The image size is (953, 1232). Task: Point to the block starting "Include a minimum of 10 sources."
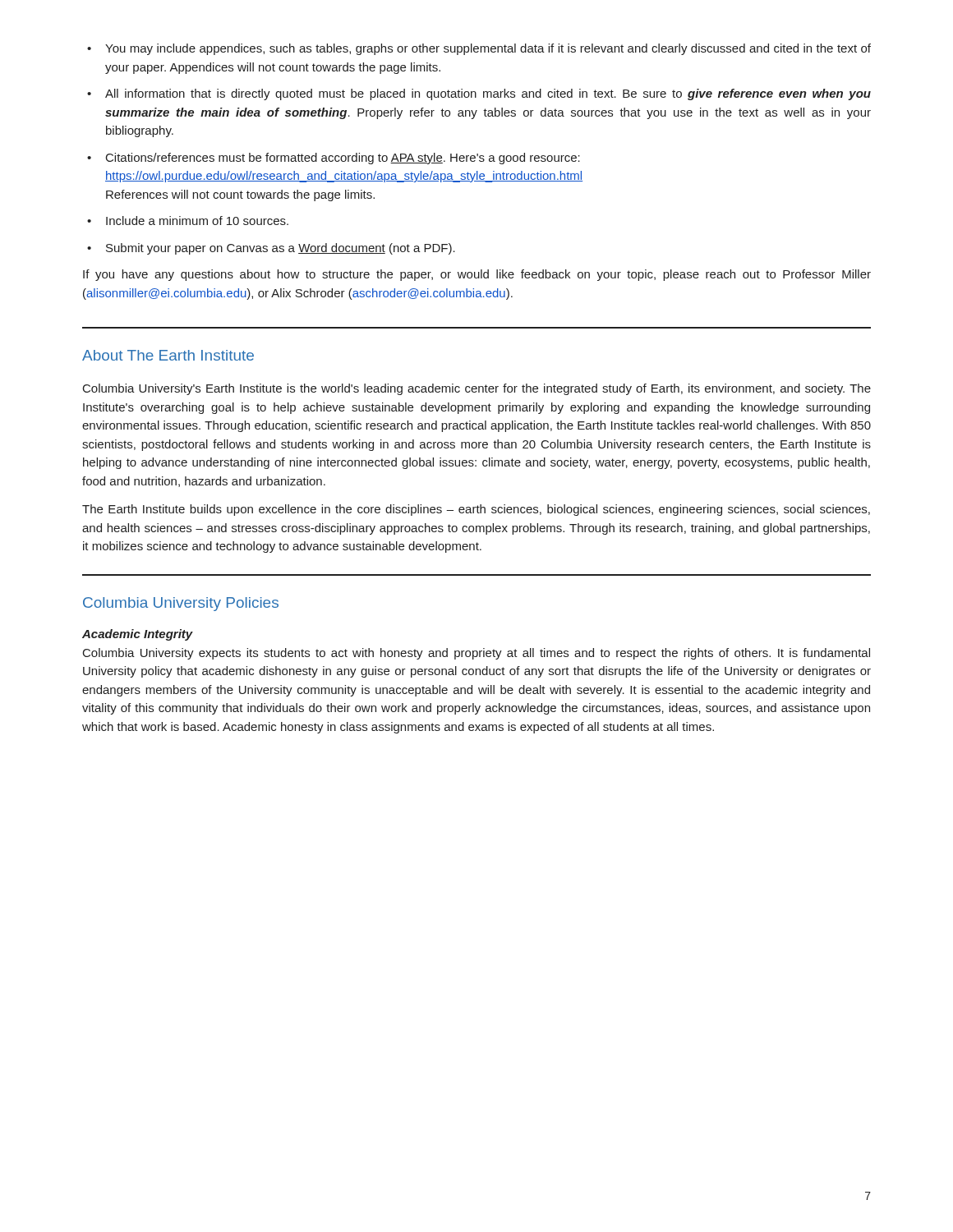pos(197,221)
